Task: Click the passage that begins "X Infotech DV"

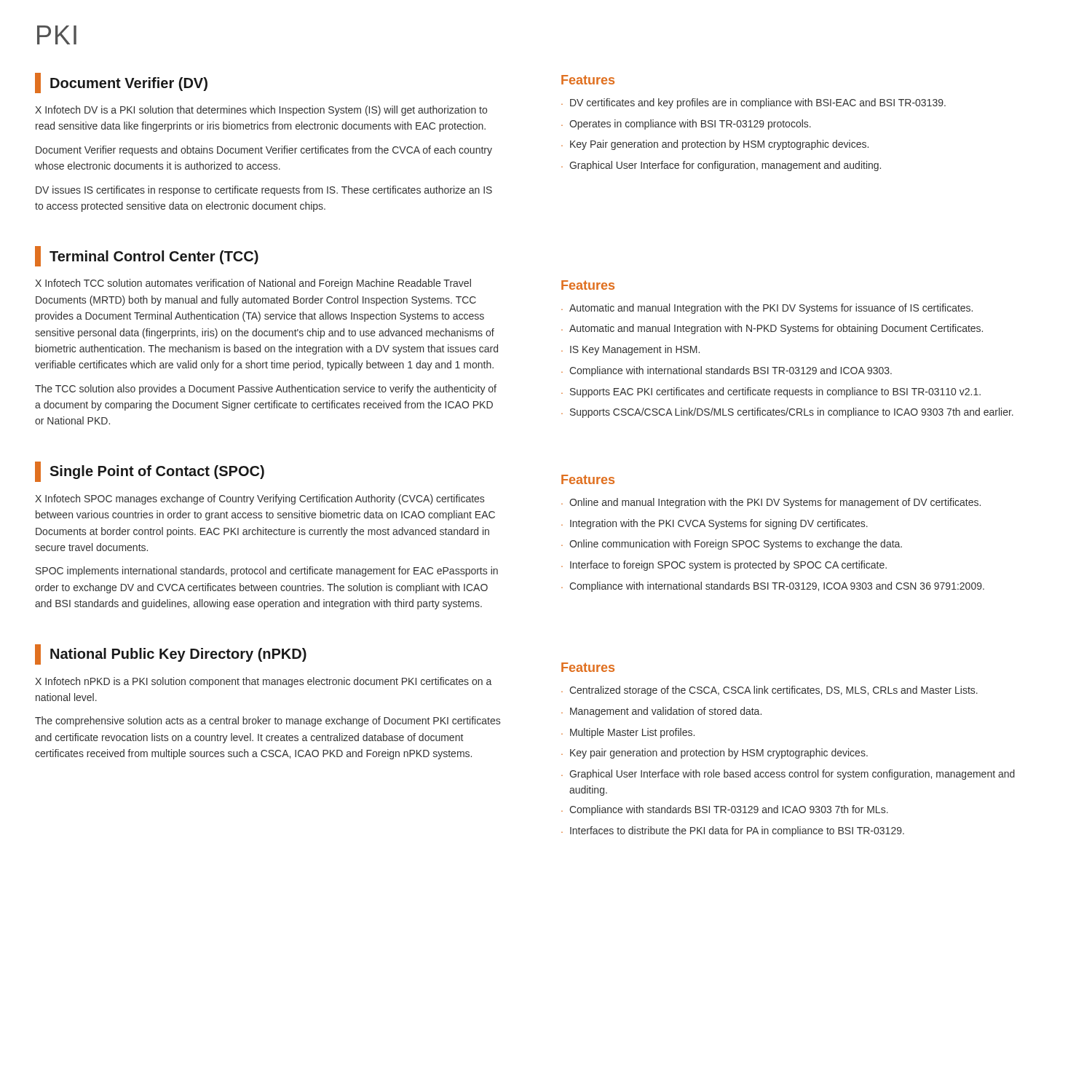Action: click(x=261, y=118)
